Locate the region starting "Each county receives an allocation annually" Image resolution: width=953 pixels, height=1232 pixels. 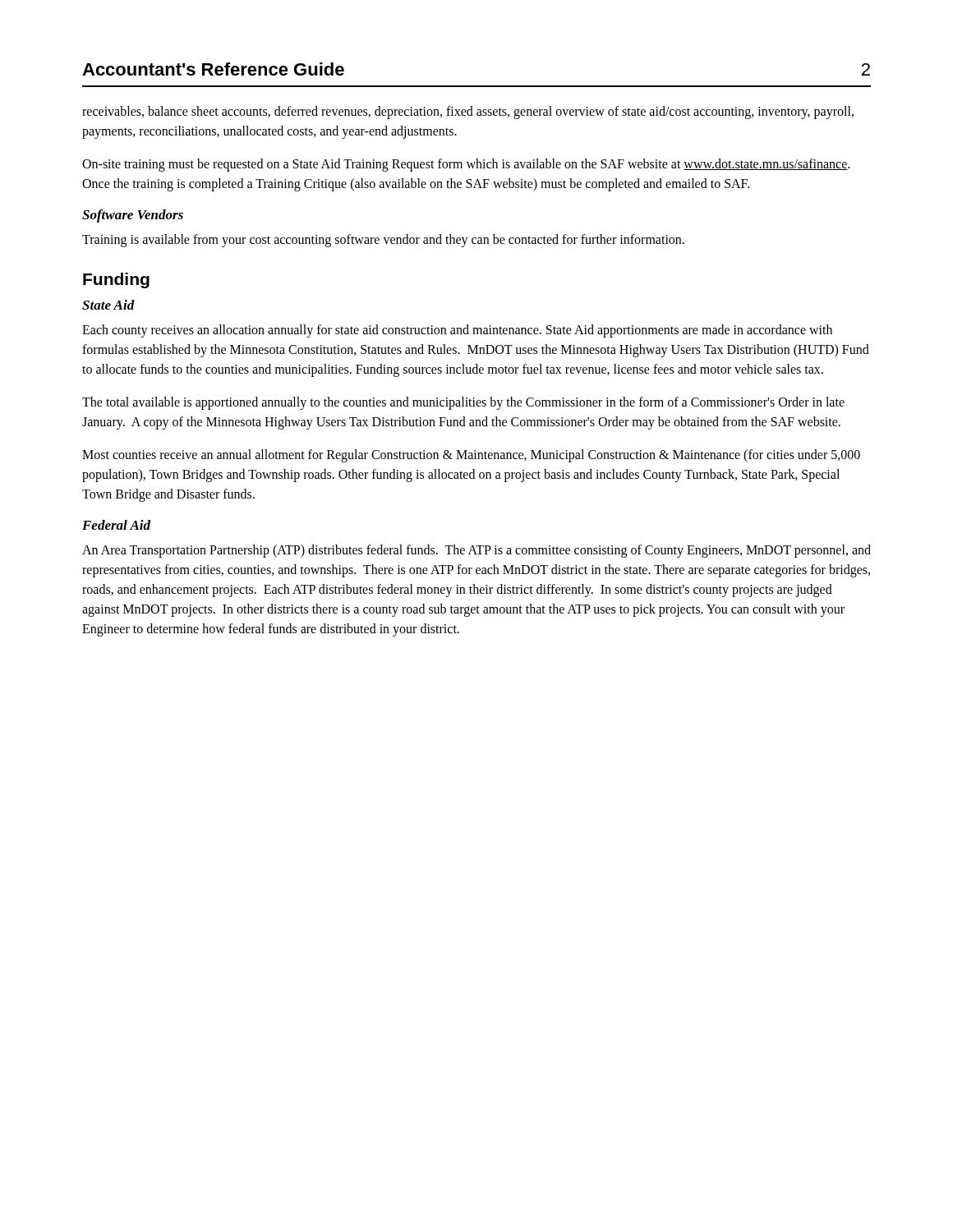[x=476, y=349]
